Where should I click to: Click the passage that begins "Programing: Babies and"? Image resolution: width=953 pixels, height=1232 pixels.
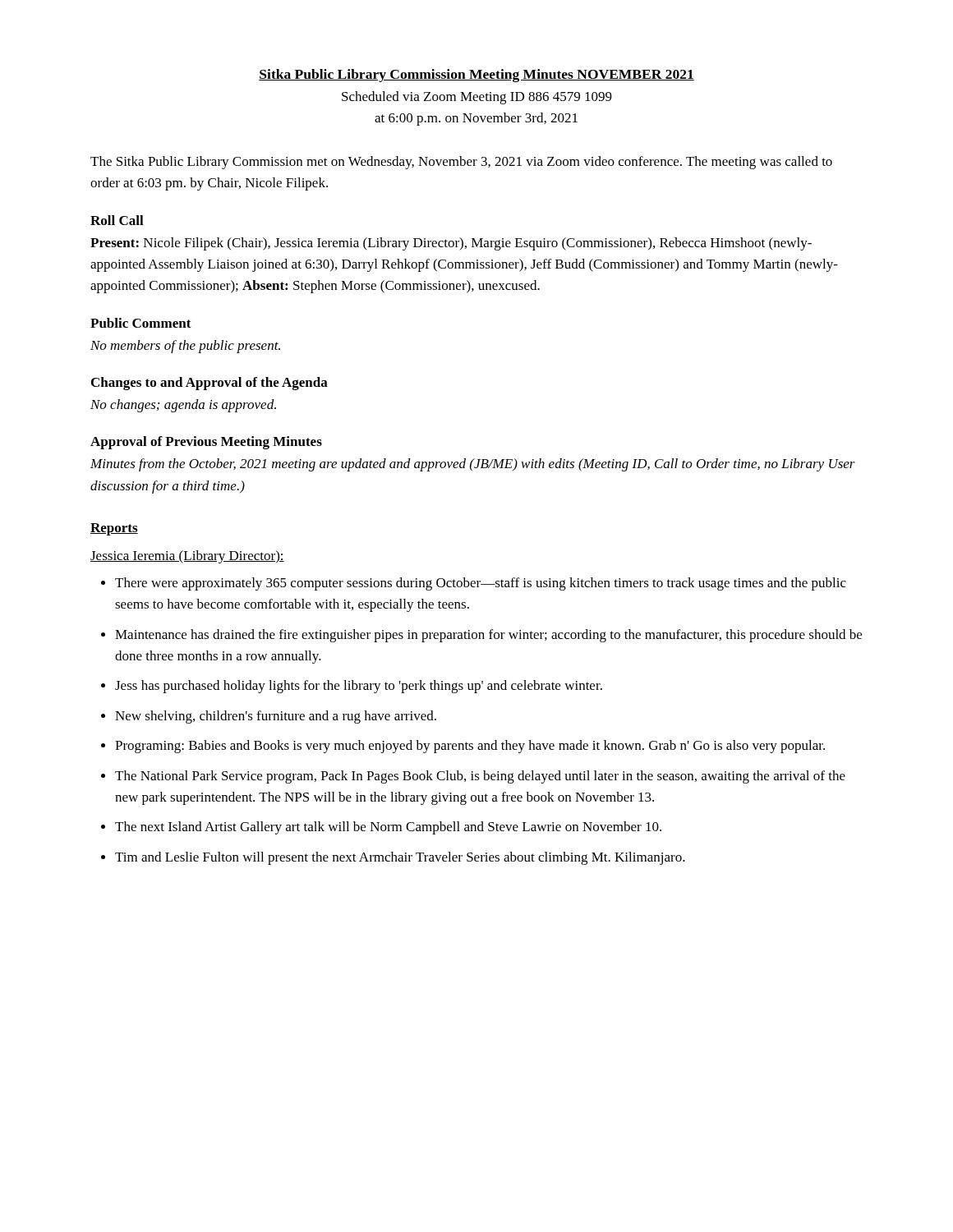470,745
